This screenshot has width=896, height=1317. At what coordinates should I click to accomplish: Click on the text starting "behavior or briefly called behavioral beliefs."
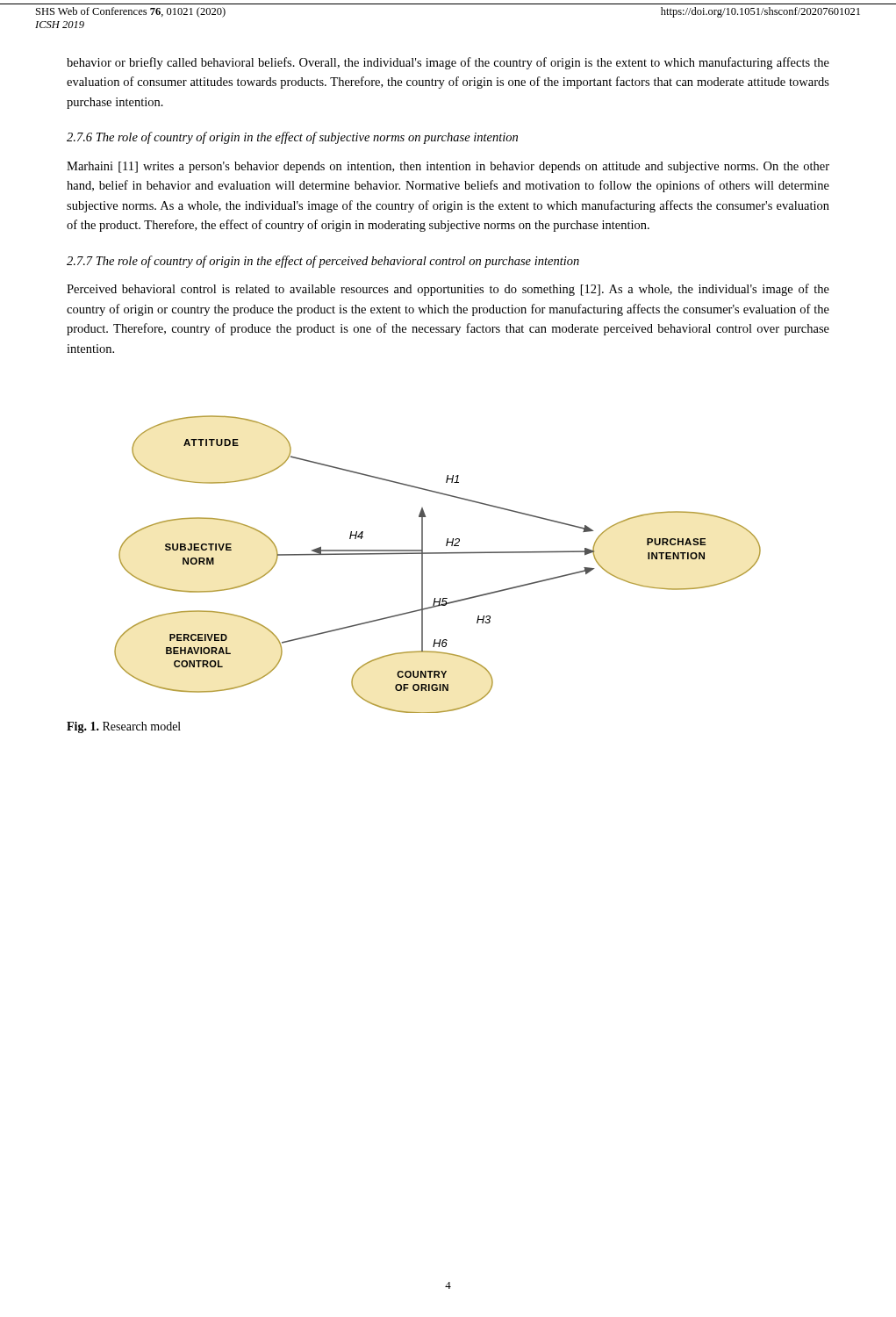(x=448, y=82)
